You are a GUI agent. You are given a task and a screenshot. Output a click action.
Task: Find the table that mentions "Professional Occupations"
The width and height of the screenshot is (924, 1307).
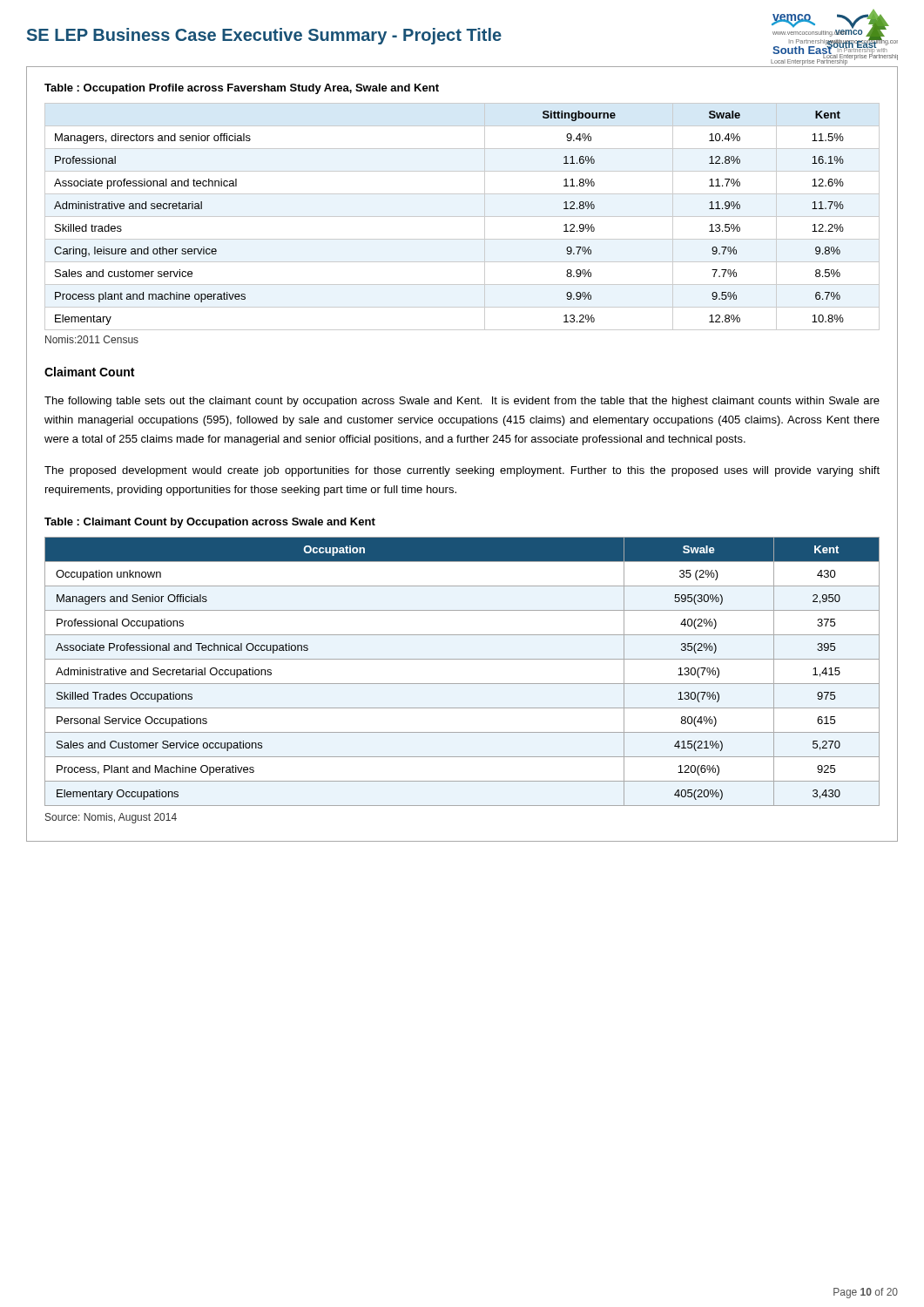(462, 672)
